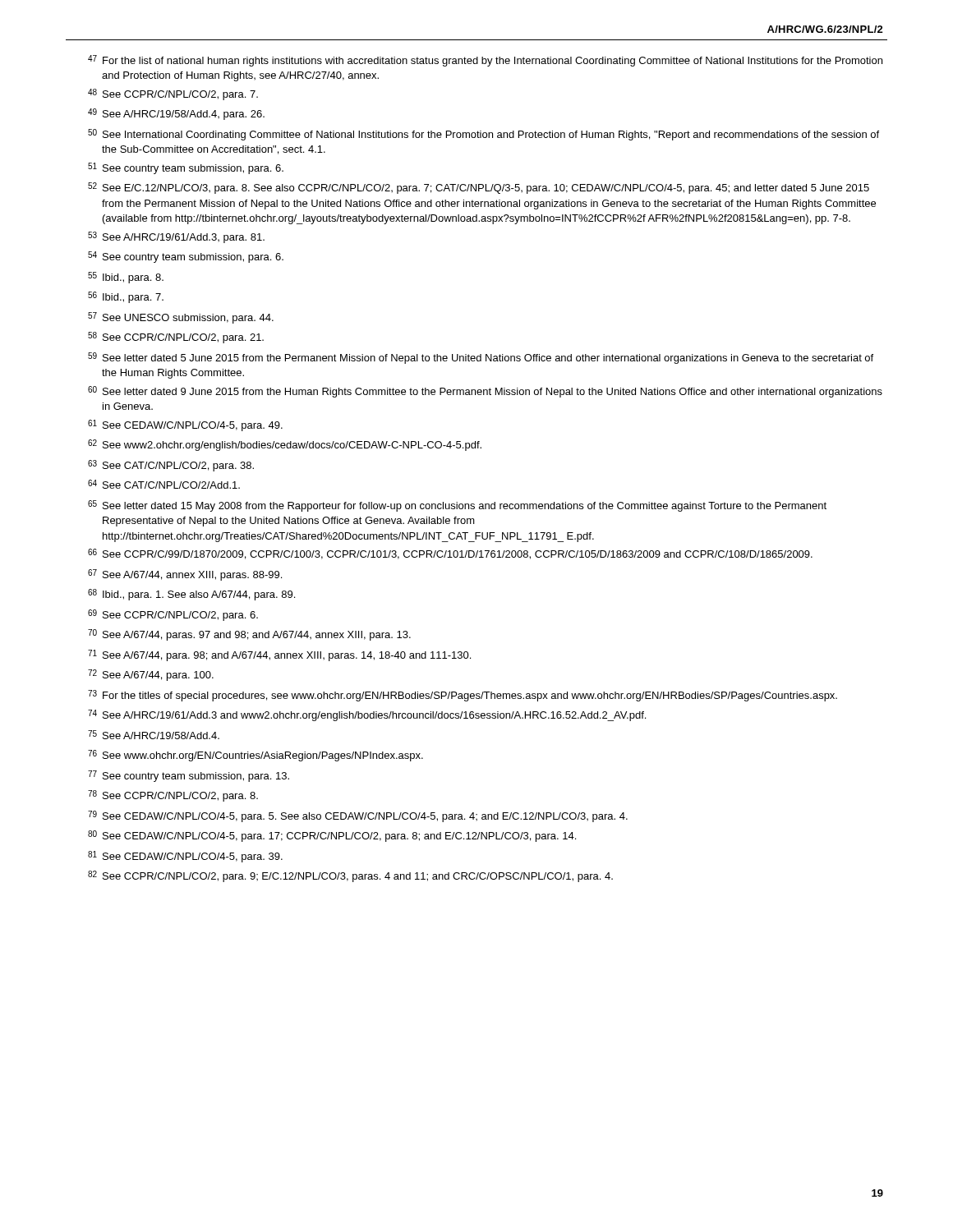Point to the block beginning "52 See E/C.12/NPL/CO/3, para. 8."

474,204
